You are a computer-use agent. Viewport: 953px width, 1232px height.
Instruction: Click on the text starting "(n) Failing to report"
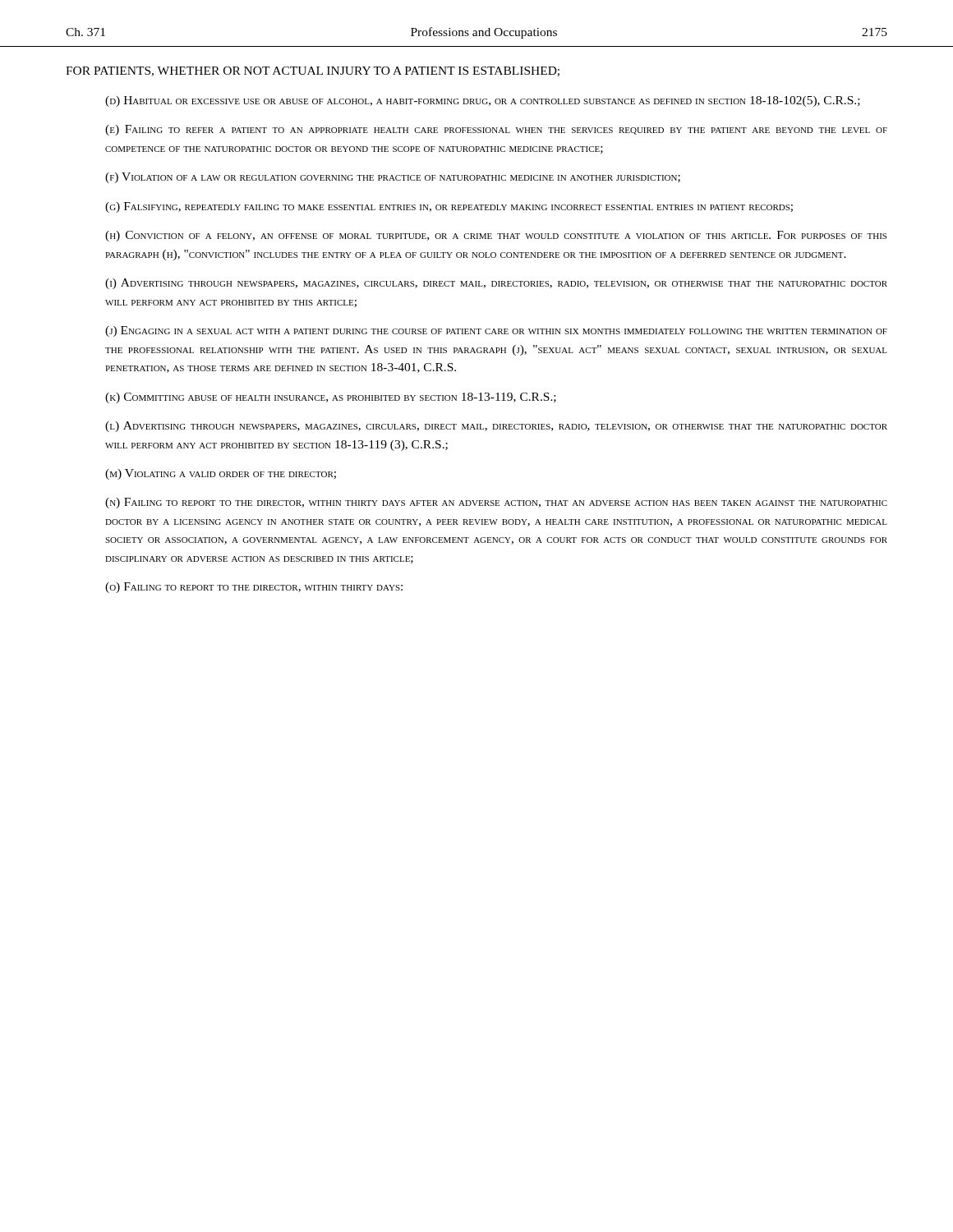point(496,529)
